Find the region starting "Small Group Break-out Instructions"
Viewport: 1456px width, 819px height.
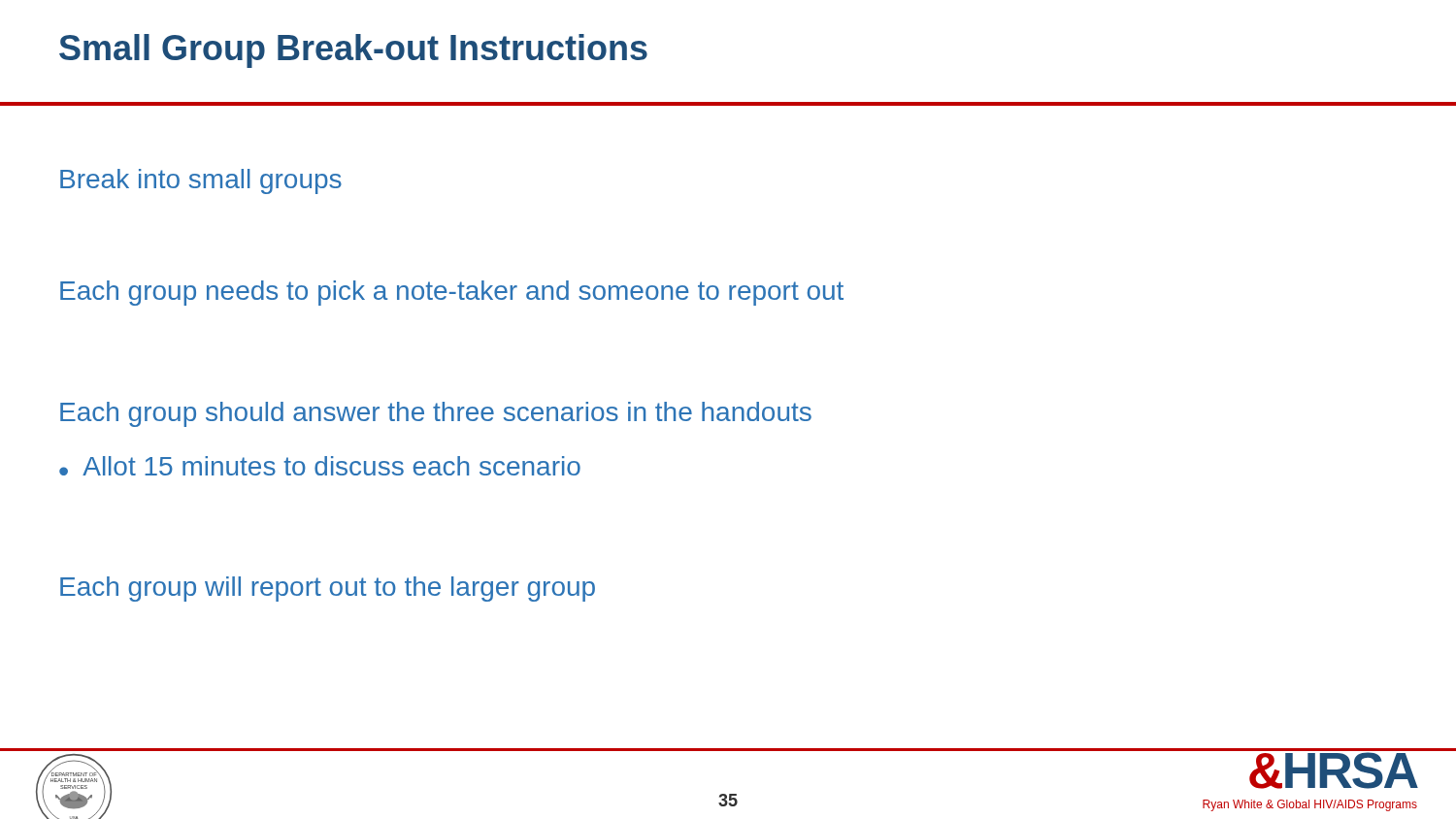(353, 48)
